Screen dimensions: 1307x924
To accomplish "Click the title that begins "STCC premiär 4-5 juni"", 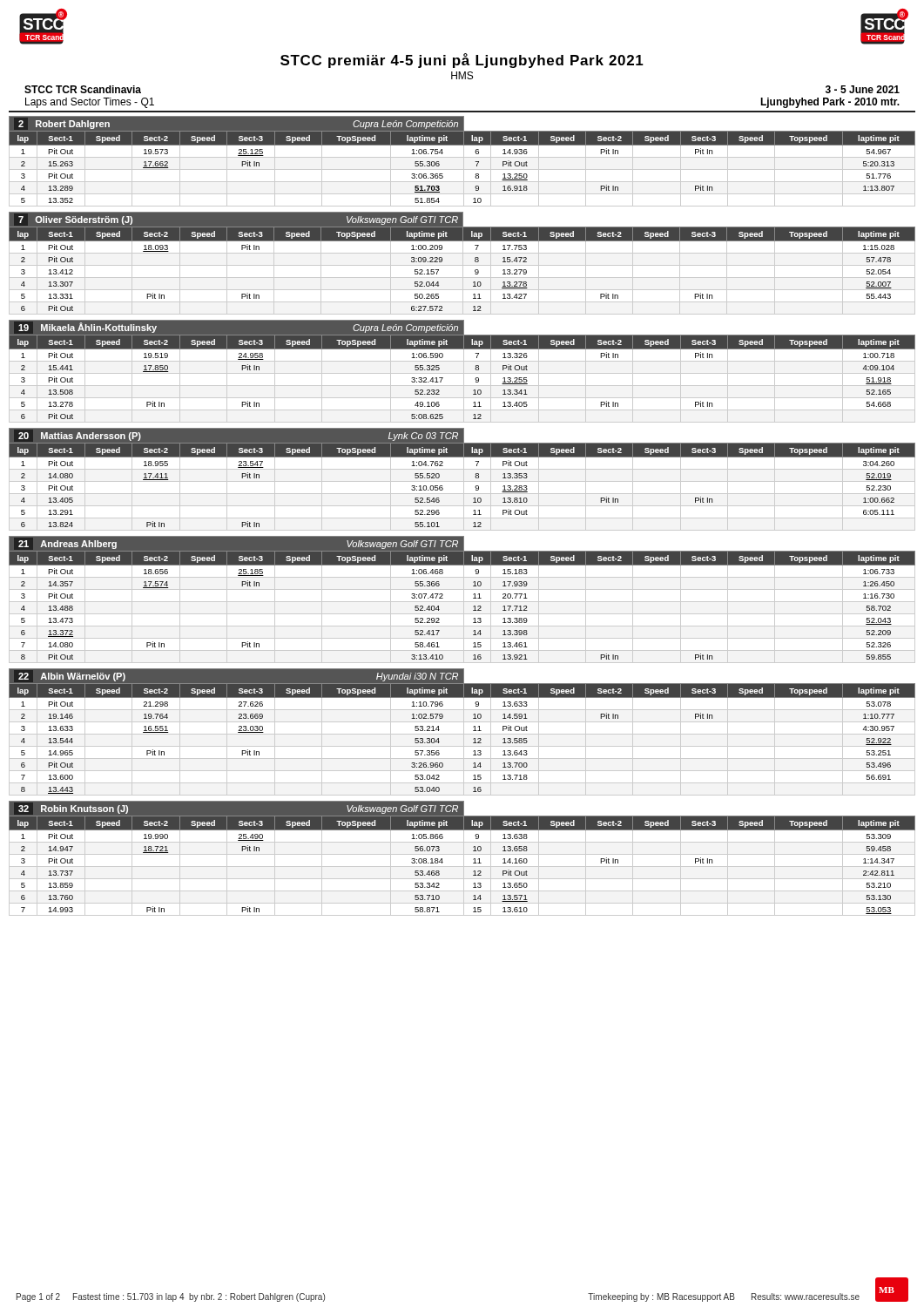I will (x=462, y=67).
